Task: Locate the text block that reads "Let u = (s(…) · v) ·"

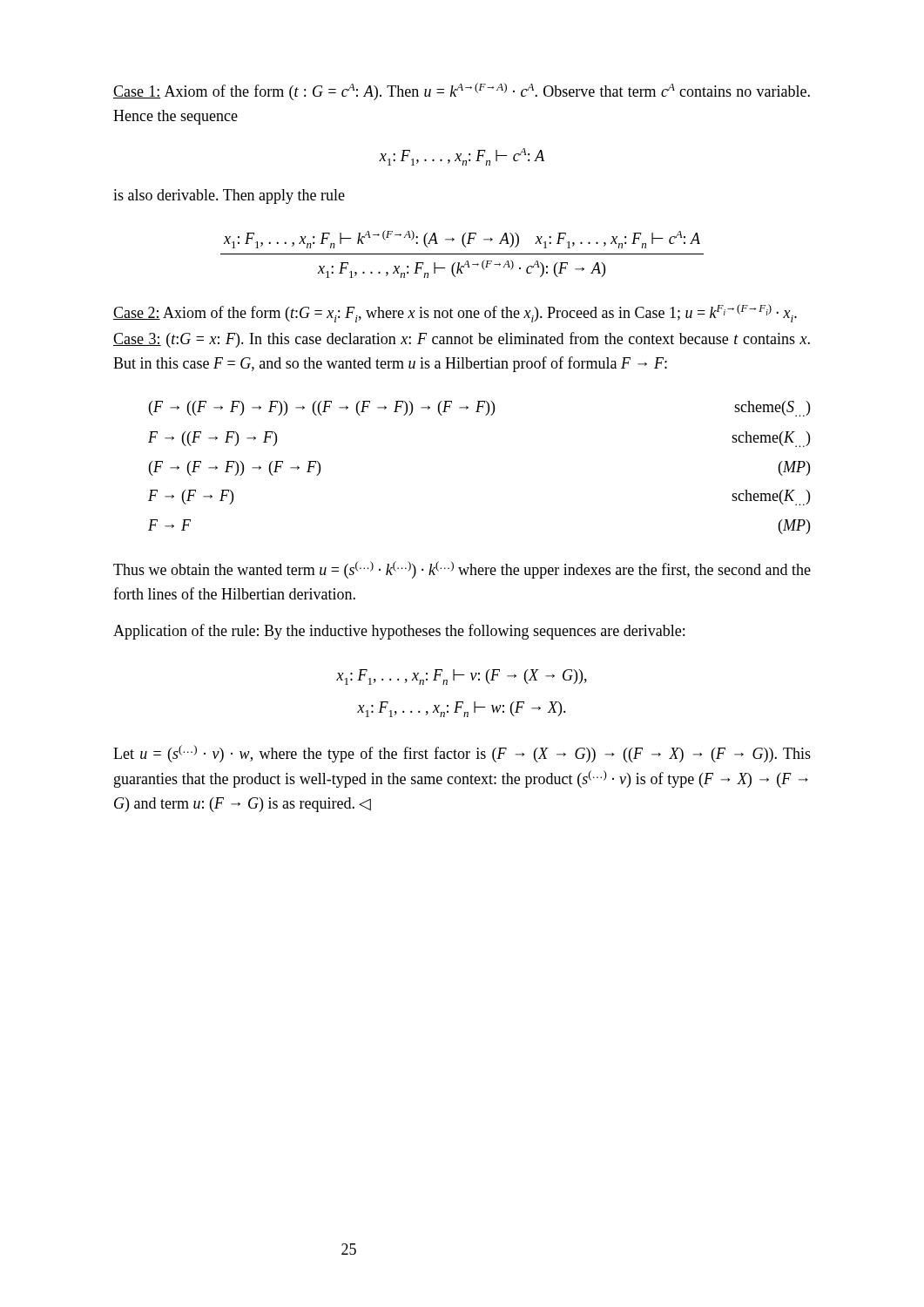Action: pos(462,778)
